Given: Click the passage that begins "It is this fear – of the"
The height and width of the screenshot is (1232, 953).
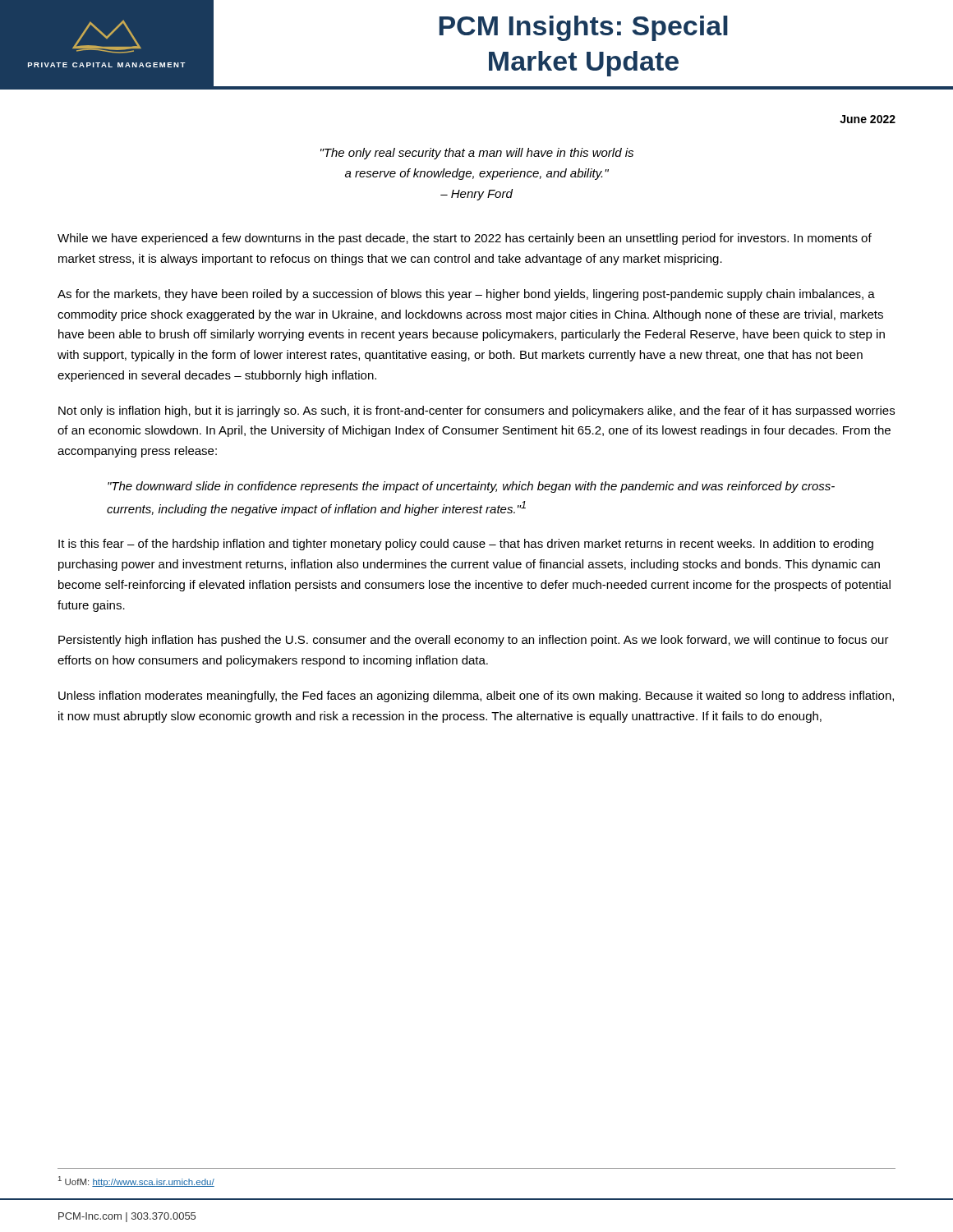Looking at the screenshot, I should point(474,574).
